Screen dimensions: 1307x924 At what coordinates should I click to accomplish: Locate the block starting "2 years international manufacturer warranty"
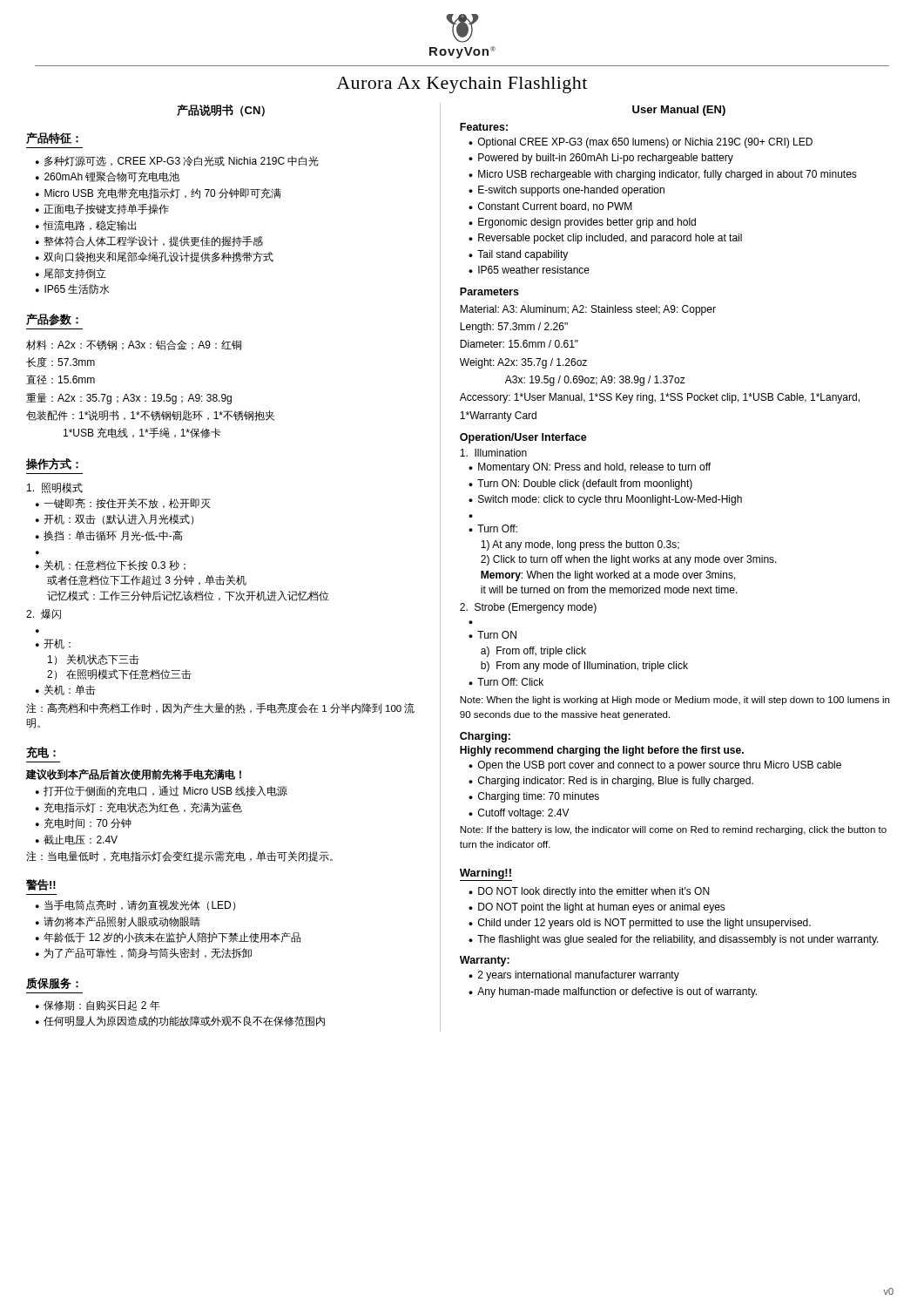point(578,975)
